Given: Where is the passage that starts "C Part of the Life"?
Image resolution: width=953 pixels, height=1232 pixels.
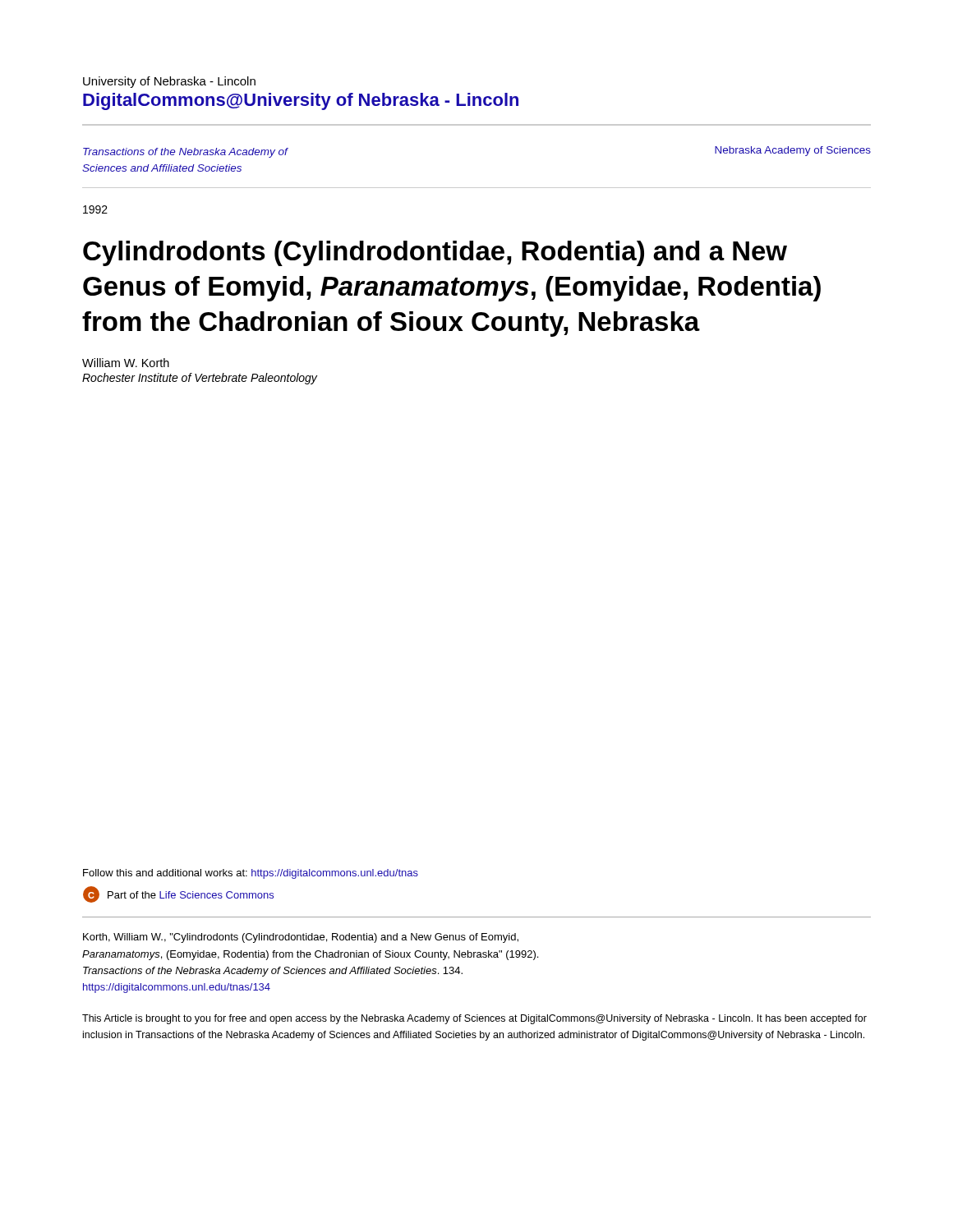Looking at the screenshot, I should click(x=178, y=895).
